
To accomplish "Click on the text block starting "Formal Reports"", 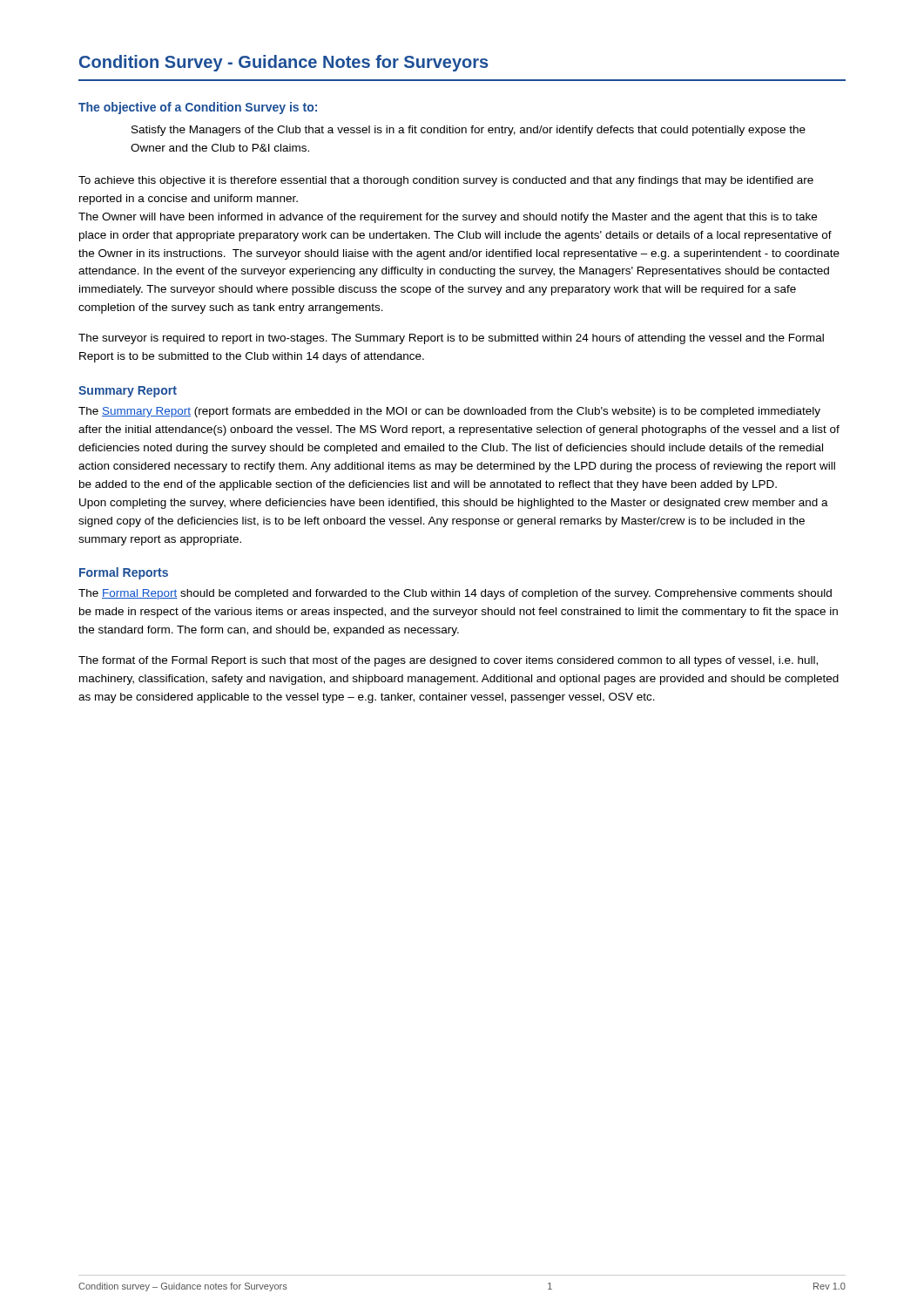I will (x=123, y=573).
